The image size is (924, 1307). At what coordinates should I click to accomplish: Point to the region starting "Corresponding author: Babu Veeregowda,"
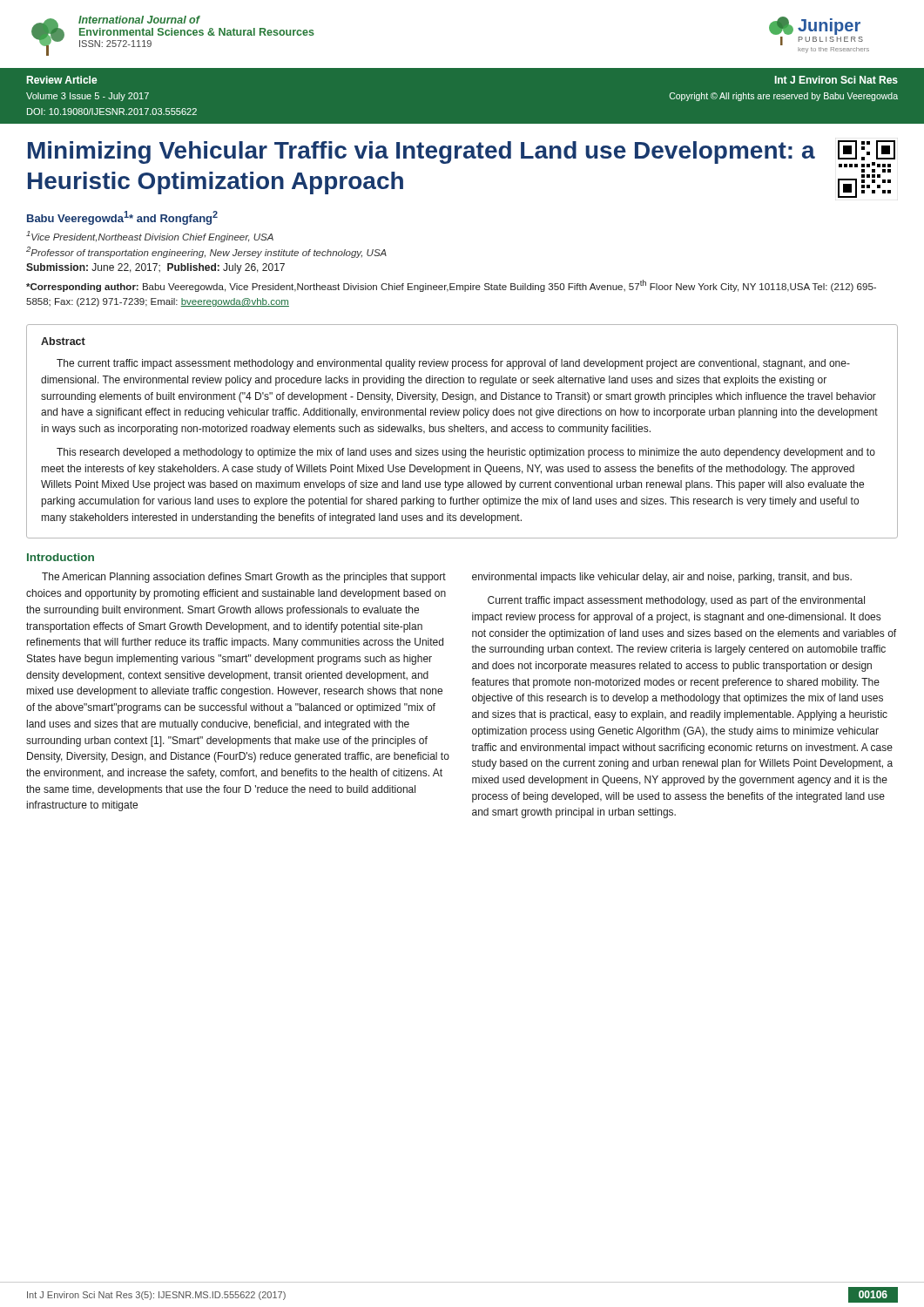[451, 293]
